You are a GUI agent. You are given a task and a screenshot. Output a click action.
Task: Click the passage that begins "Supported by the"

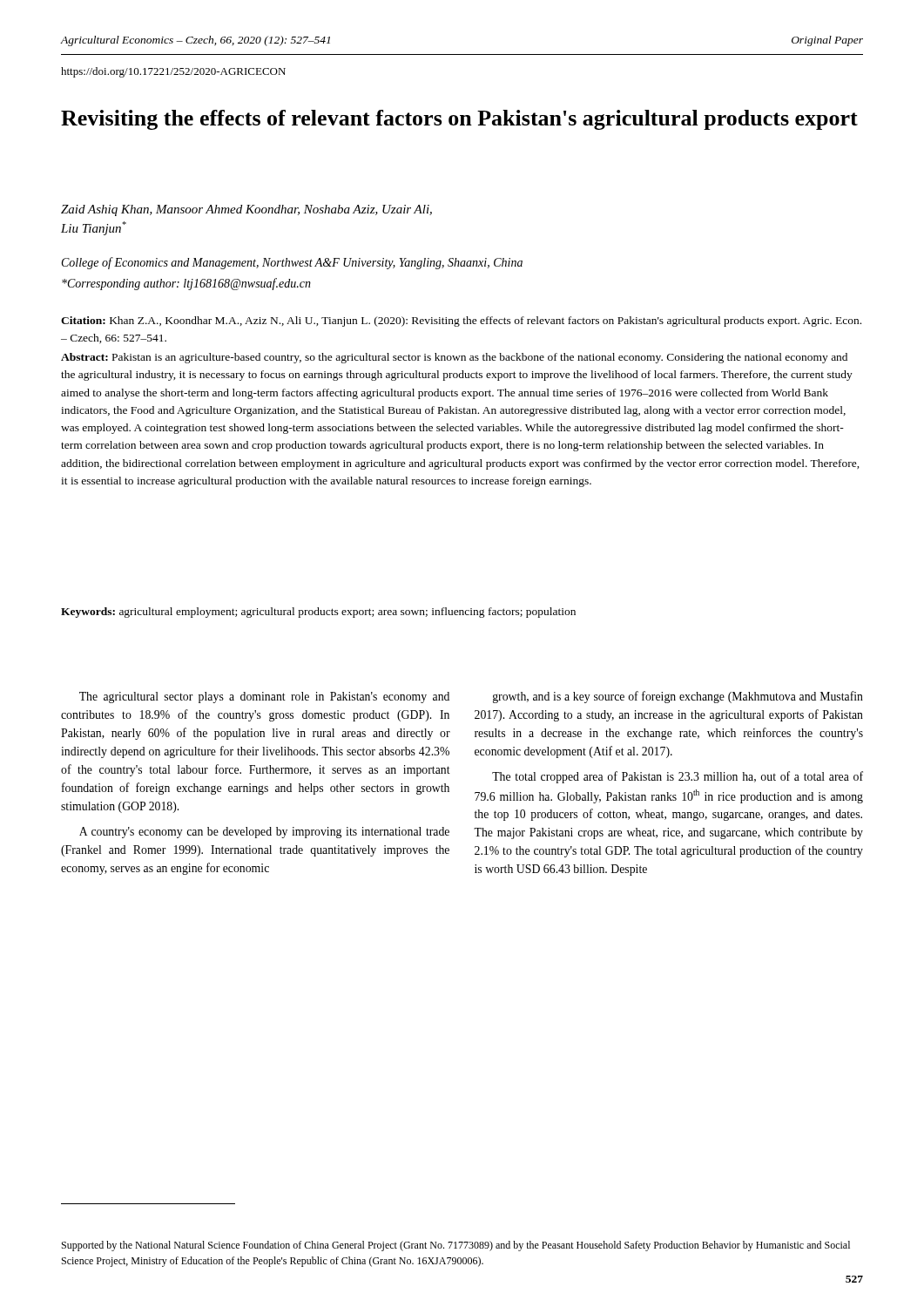pos(456,1253)
